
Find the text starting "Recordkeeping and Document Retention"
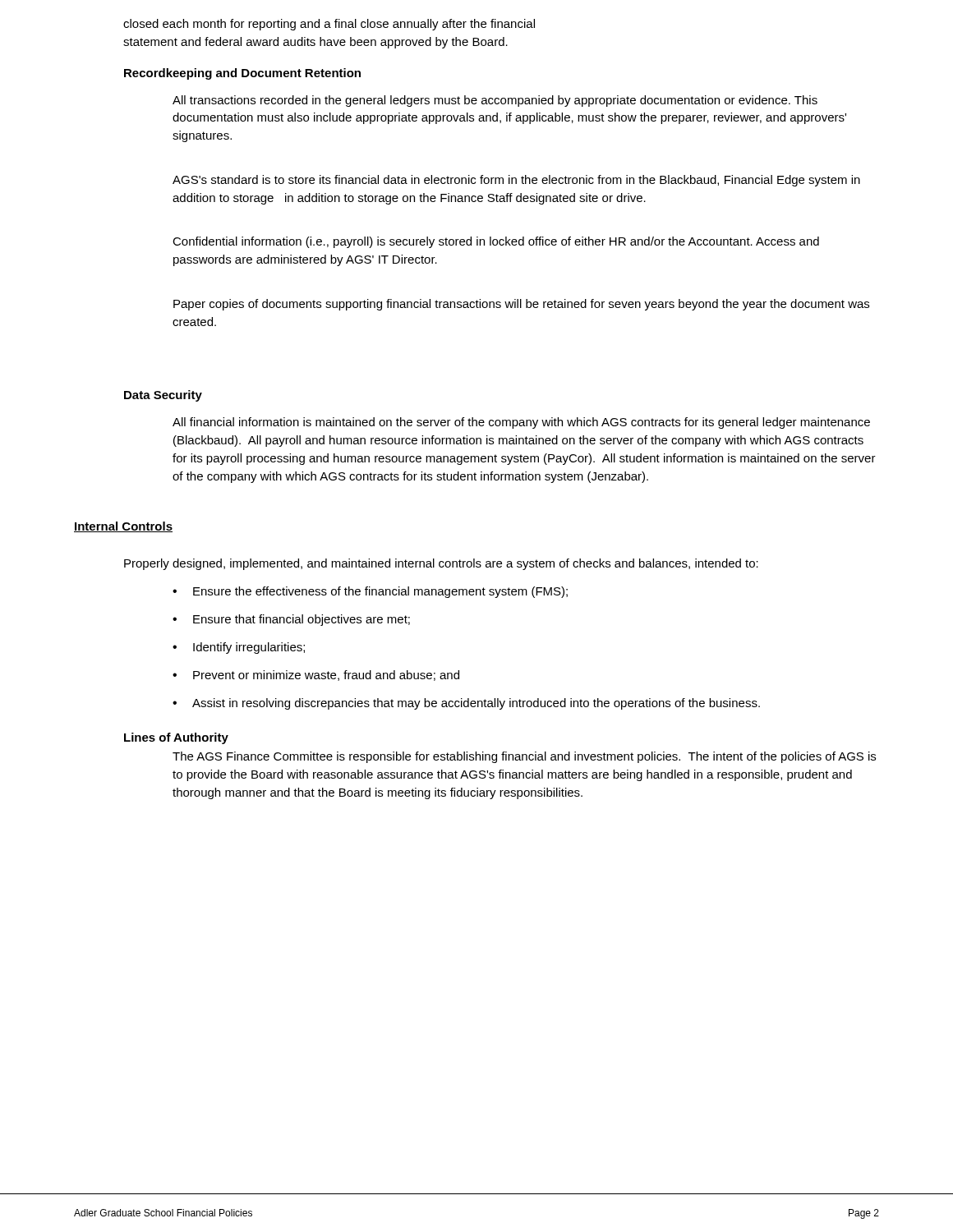click(242, 72)
